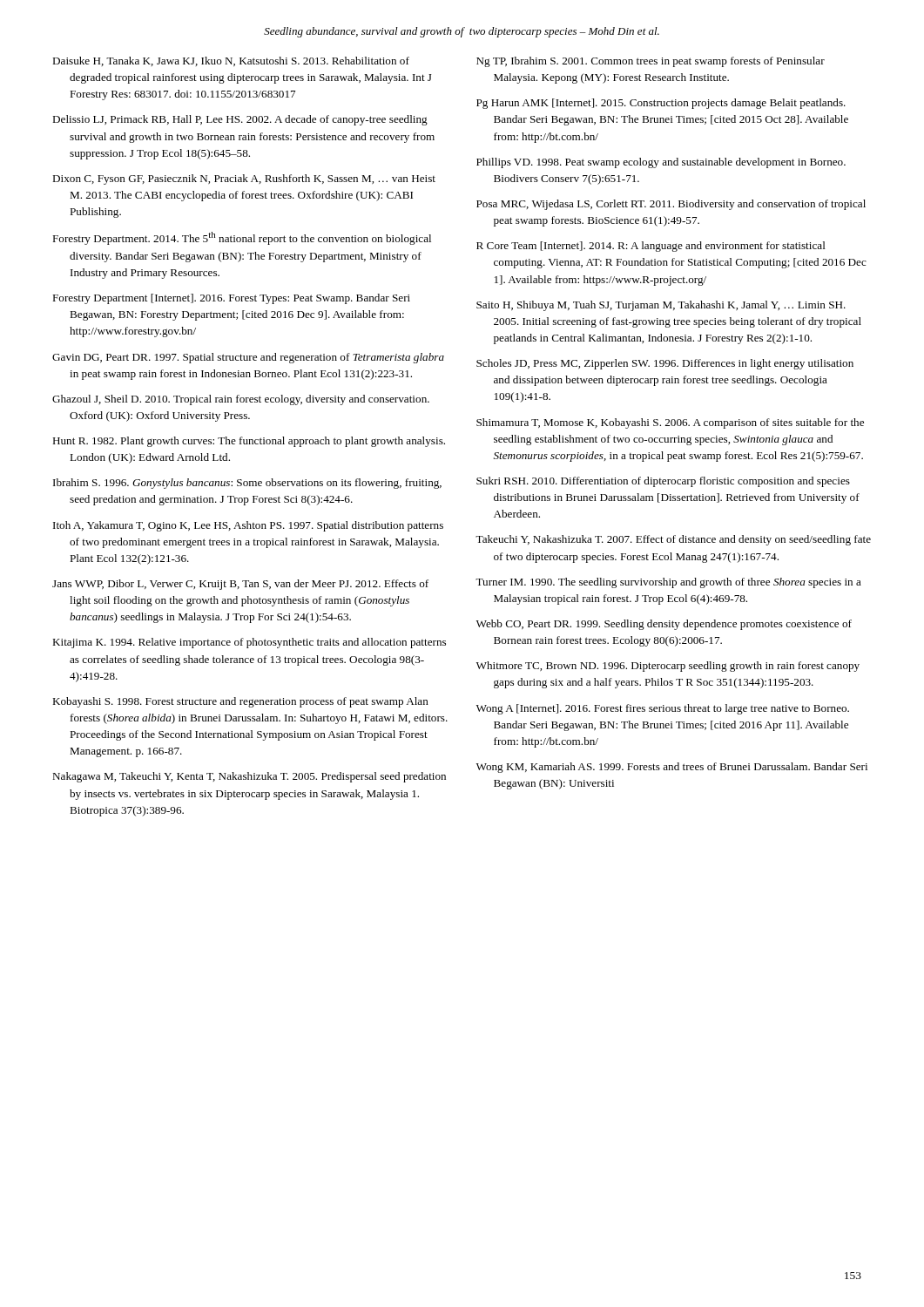Point to the block beginning "Posa MRC, Wijedasa"
The image size is (924, 1307).
click(671, 212)
